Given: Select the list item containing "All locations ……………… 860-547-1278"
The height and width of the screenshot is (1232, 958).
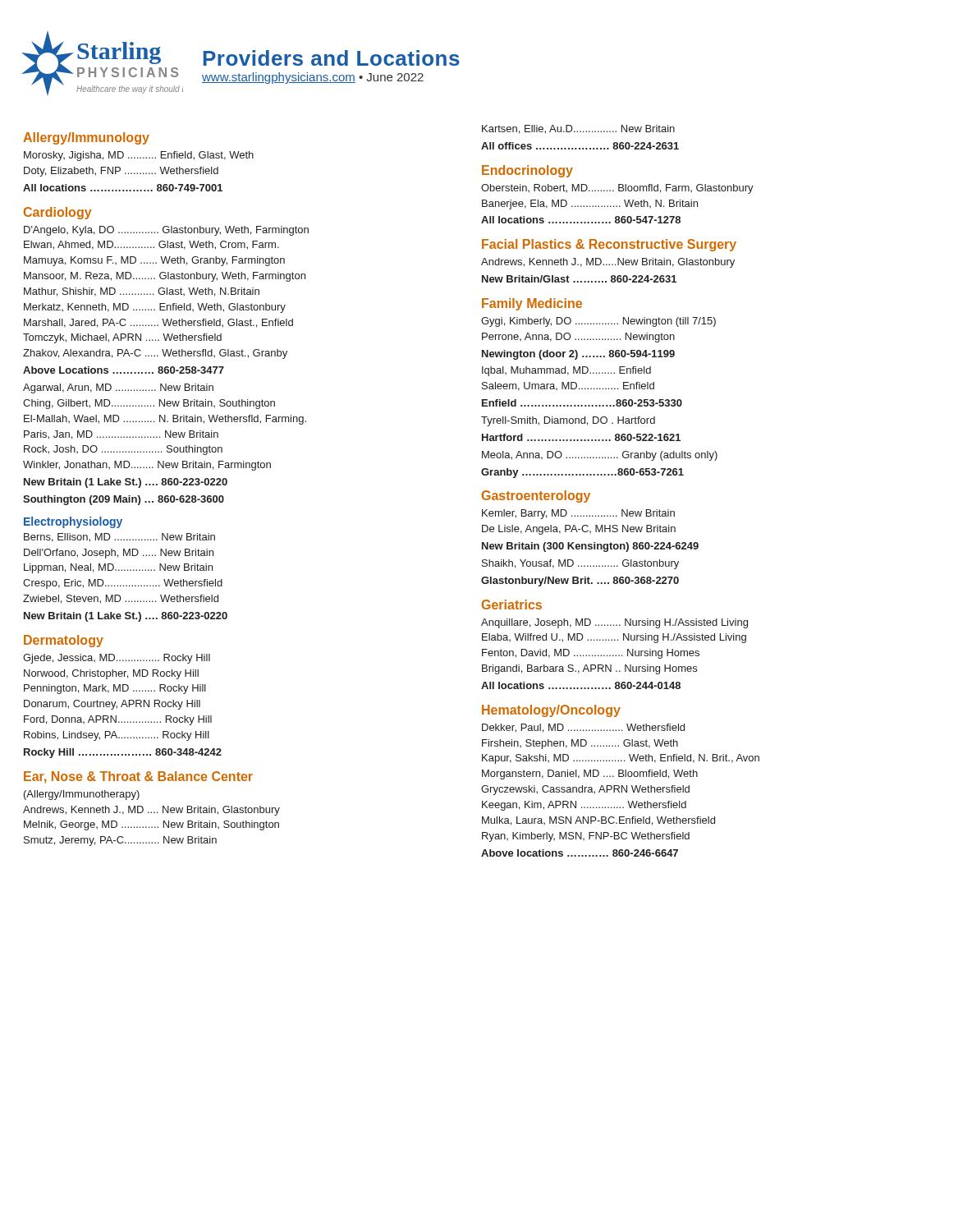Looking at the screenshot, I should coord(581,220).
